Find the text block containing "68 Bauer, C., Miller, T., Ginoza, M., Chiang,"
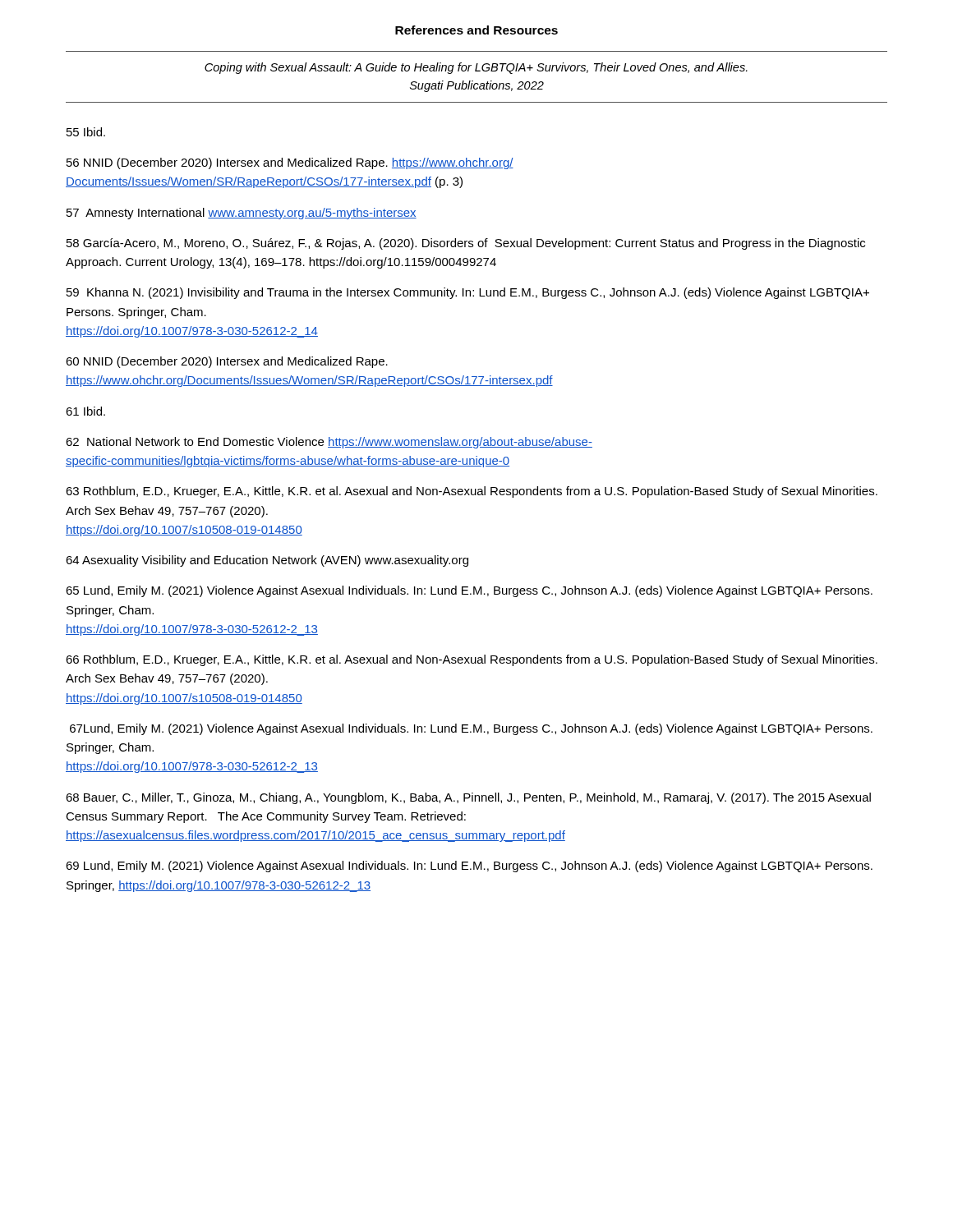The width and height of the screenshot is (953, 1232). click(x=469, y=816)
